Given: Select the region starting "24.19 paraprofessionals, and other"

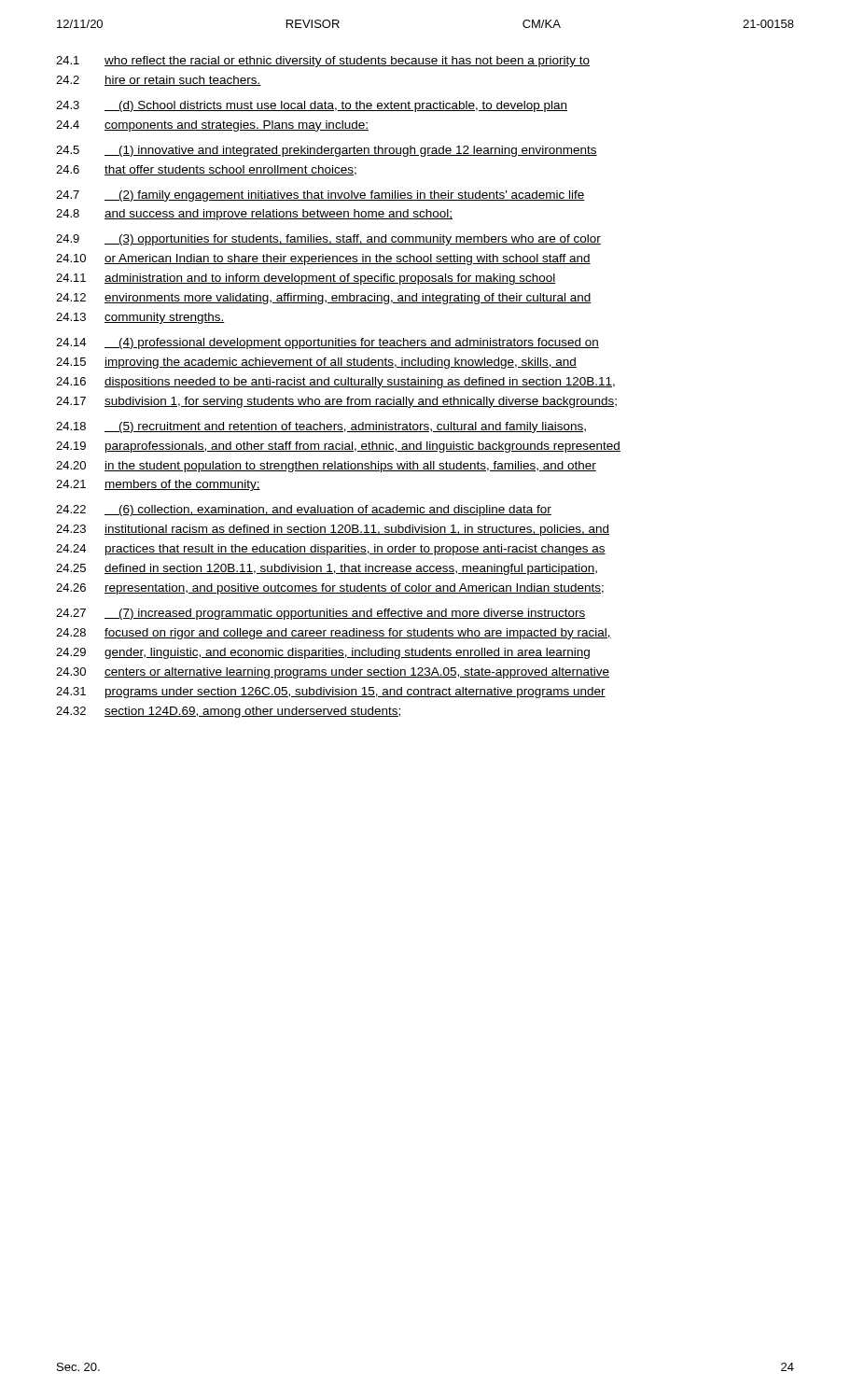Looking at the screenshot, I should (x=425, y=446).
